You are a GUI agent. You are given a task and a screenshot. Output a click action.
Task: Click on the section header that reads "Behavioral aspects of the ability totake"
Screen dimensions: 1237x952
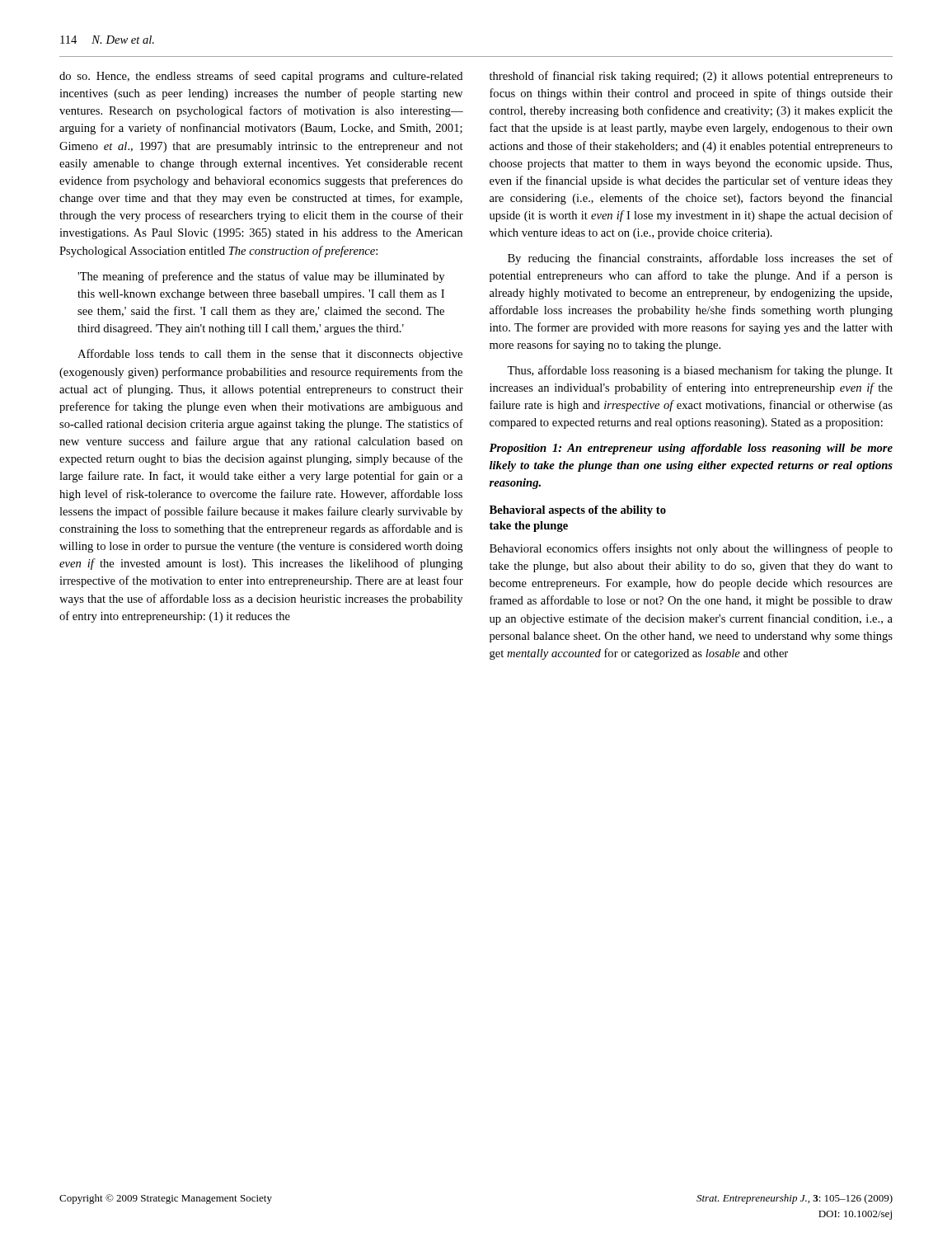[578, 517]
